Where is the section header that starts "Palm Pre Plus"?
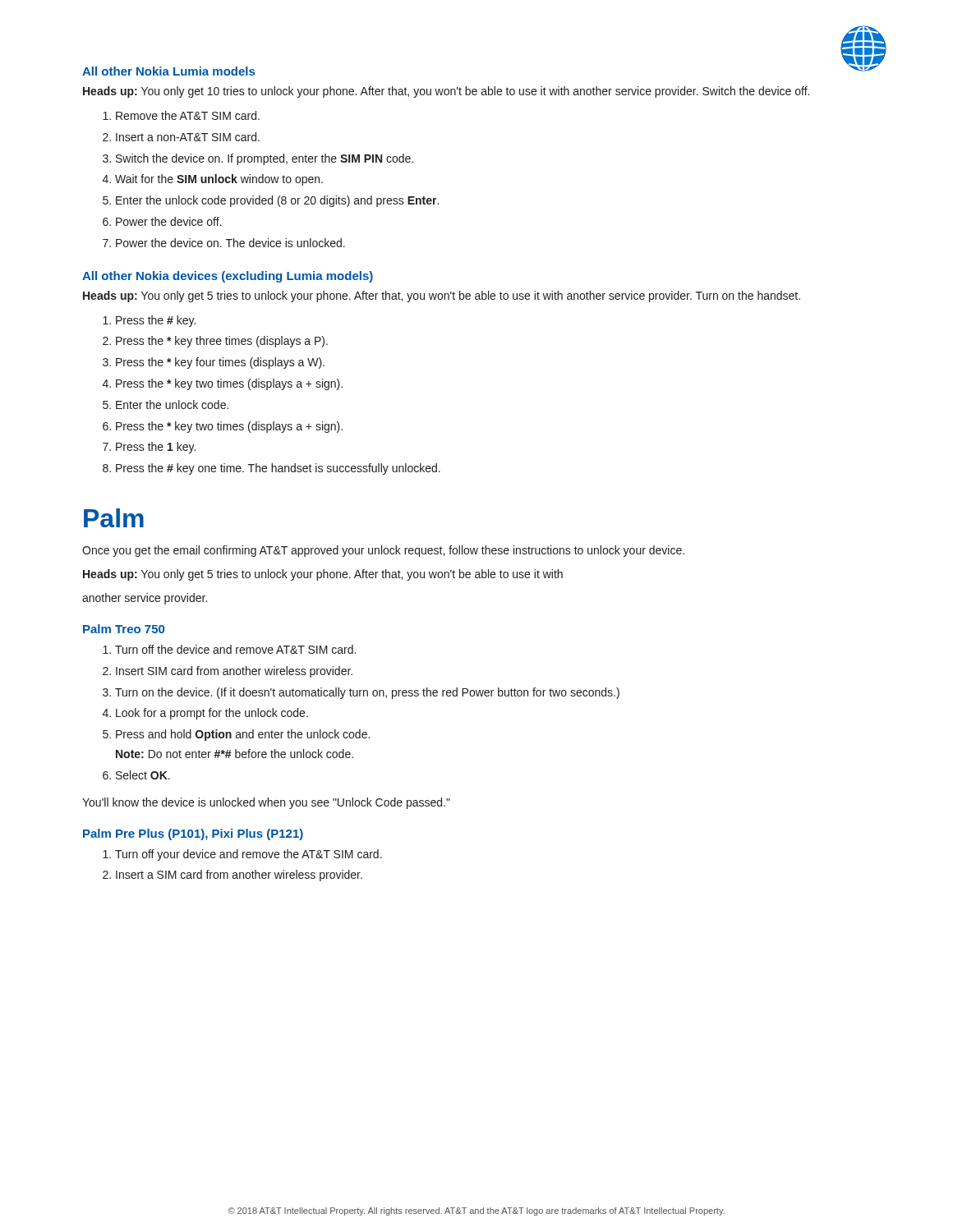Screen dimensions: 1232x953 pos(193,833)
